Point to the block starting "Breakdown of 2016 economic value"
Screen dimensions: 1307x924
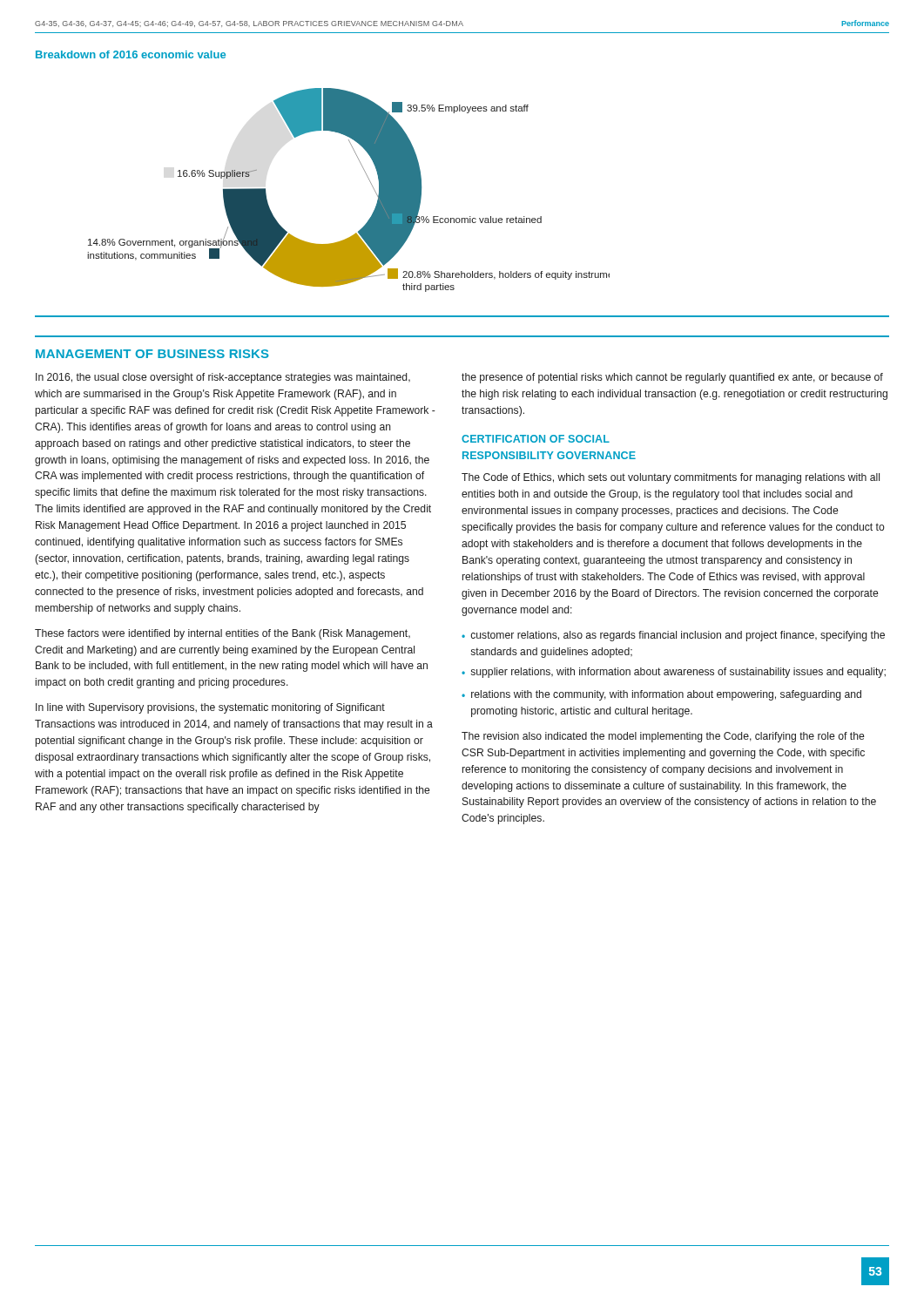(x=130, y=55)
